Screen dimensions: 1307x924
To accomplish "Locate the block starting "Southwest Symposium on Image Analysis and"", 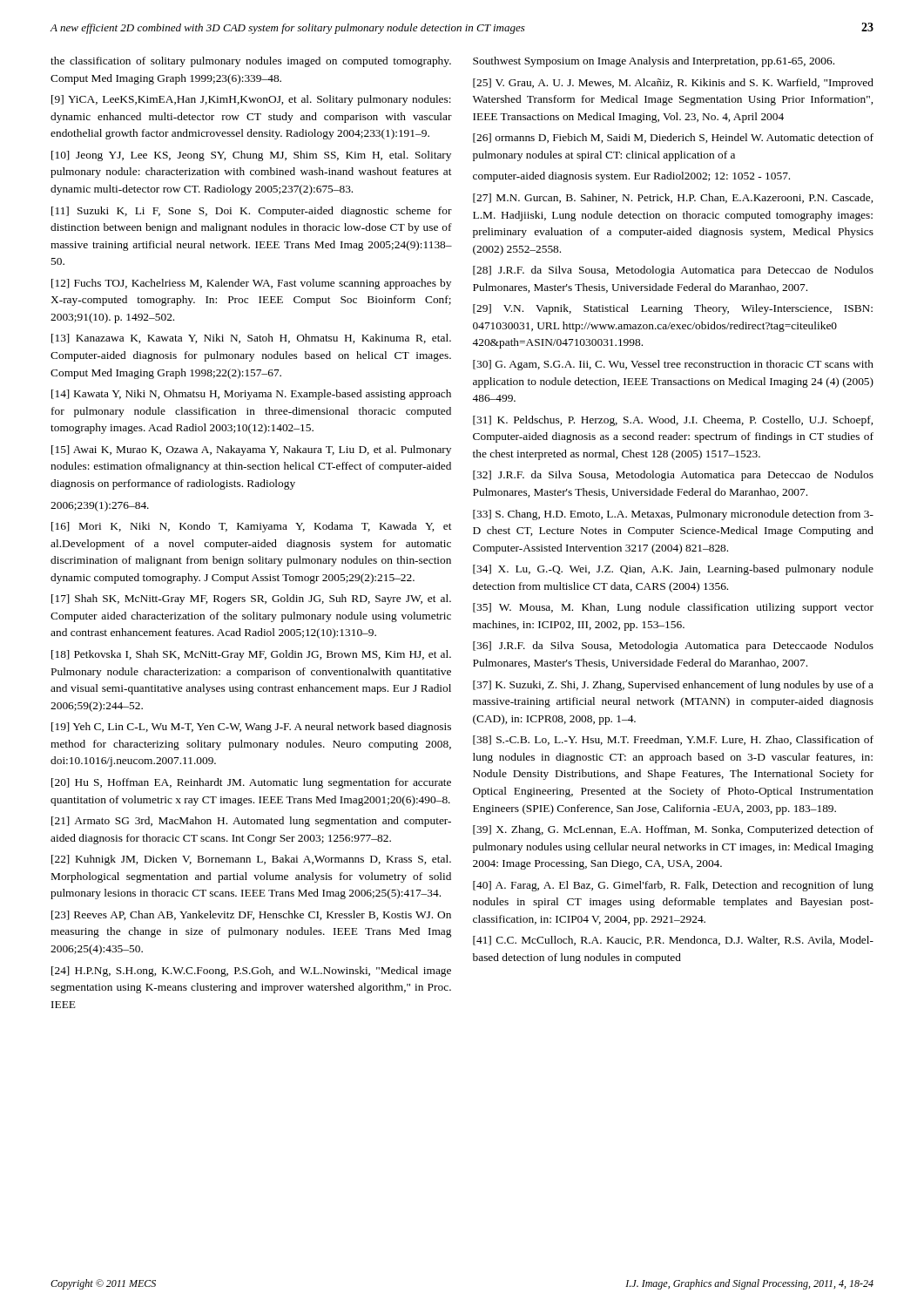I will [x=673, y=509].
